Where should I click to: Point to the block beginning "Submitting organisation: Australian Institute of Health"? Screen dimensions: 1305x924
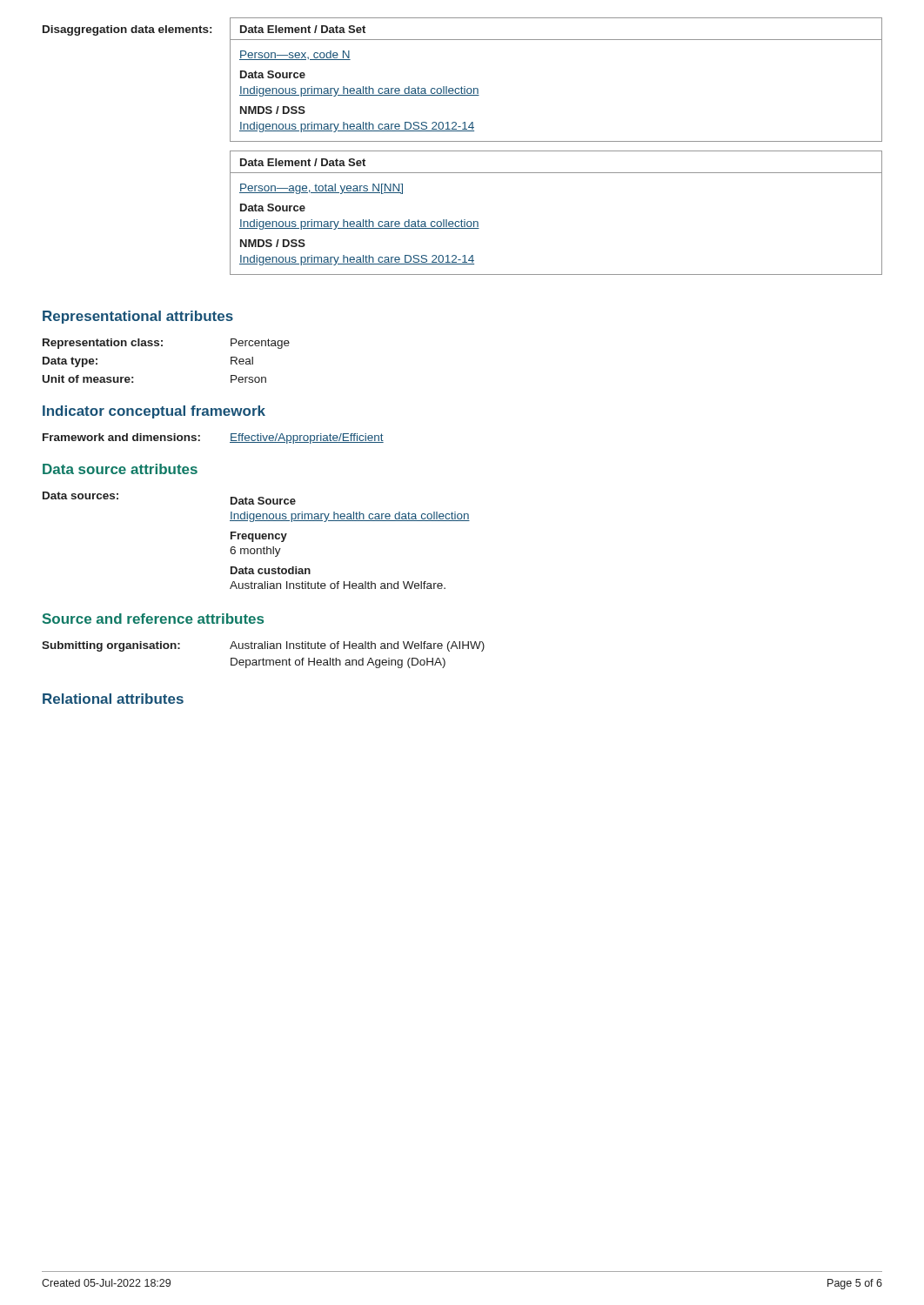(x=462, y=653)
